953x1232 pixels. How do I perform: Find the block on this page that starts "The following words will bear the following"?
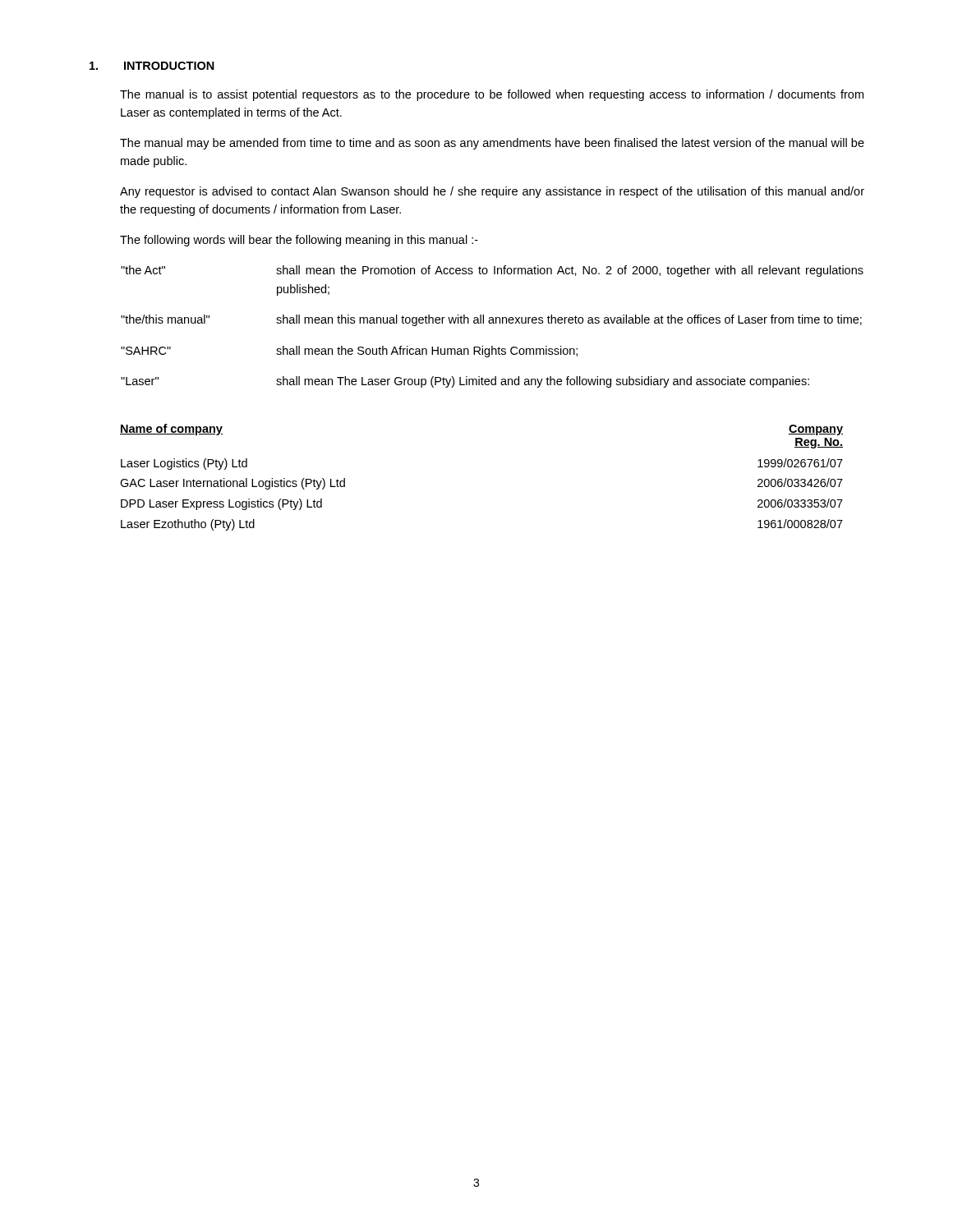(x=299, y=240)
